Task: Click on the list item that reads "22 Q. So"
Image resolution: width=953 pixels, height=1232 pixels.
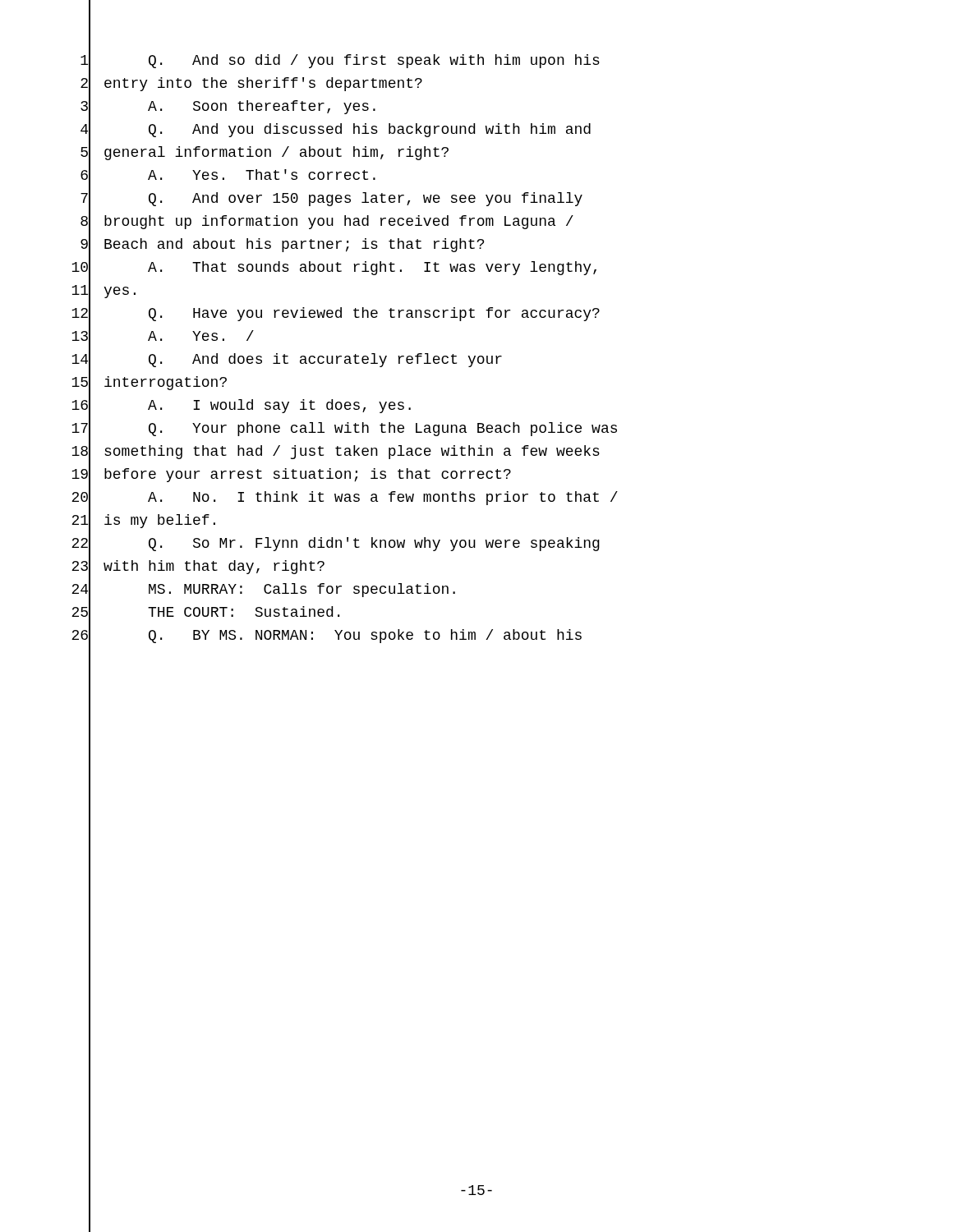Action: 468,544
